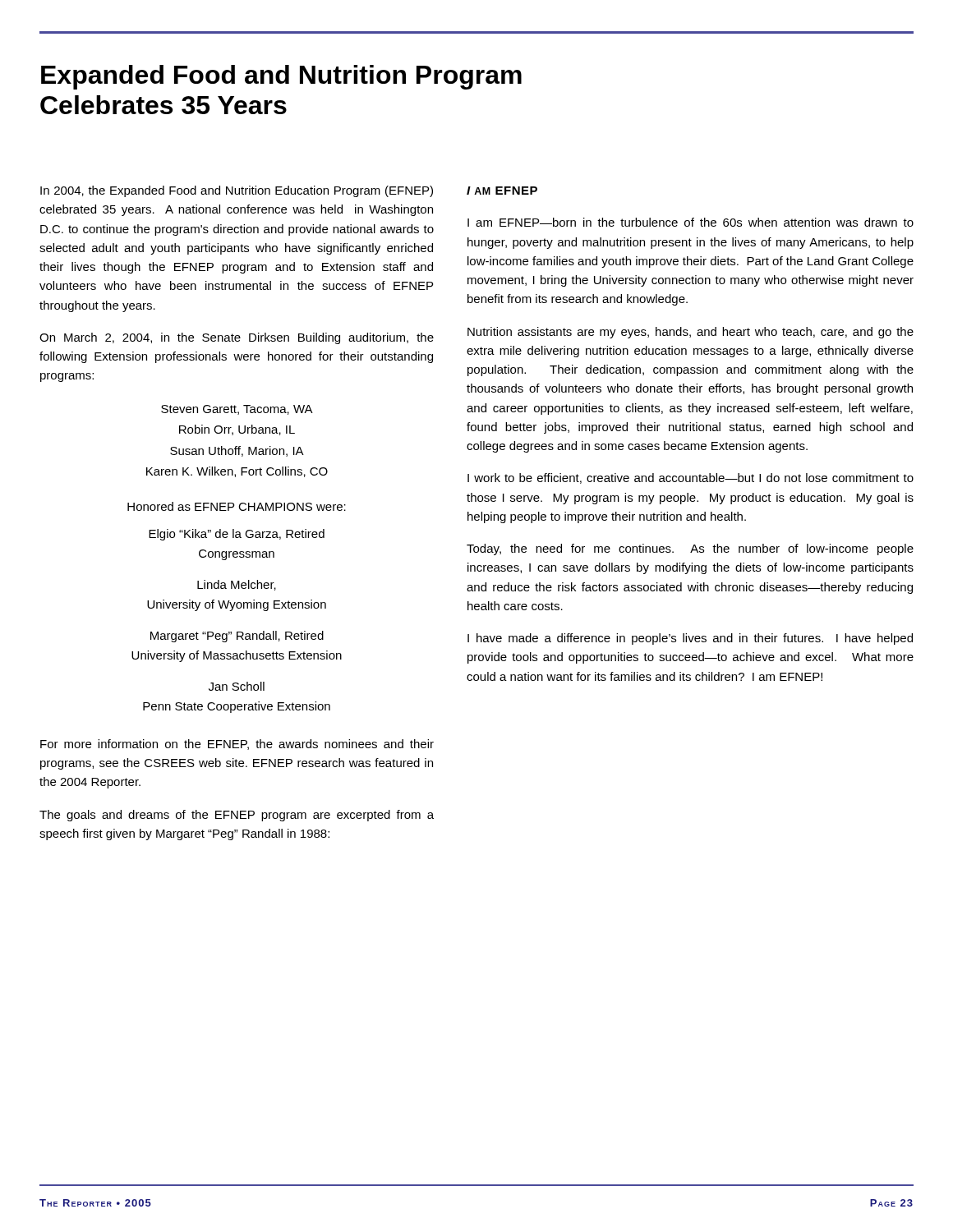Select the text block with the text "For more information on the"

tap(237, 763)
